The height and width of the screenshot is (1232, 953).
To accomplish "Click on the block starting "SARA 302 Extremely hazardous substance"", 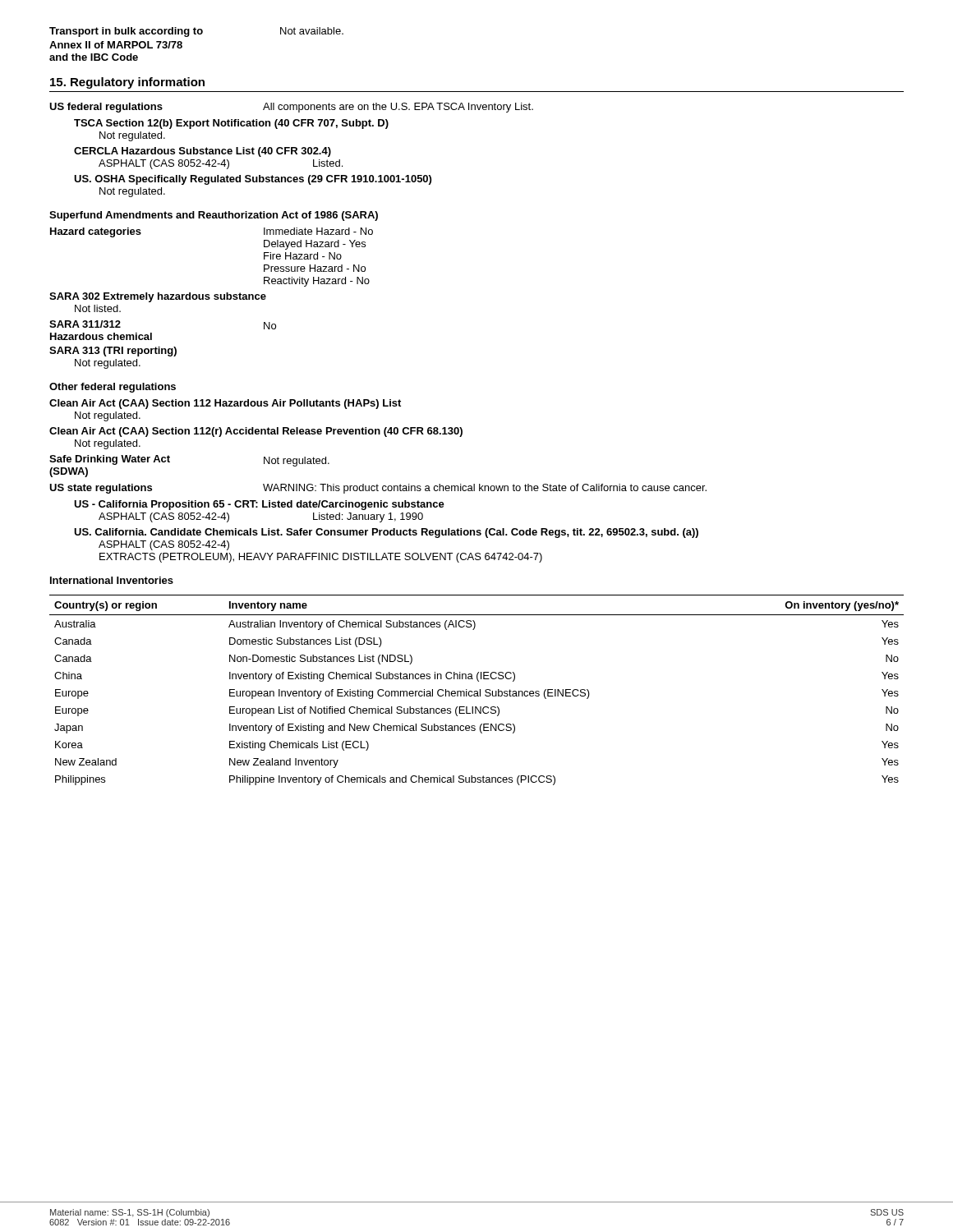I will coord(158,297).
